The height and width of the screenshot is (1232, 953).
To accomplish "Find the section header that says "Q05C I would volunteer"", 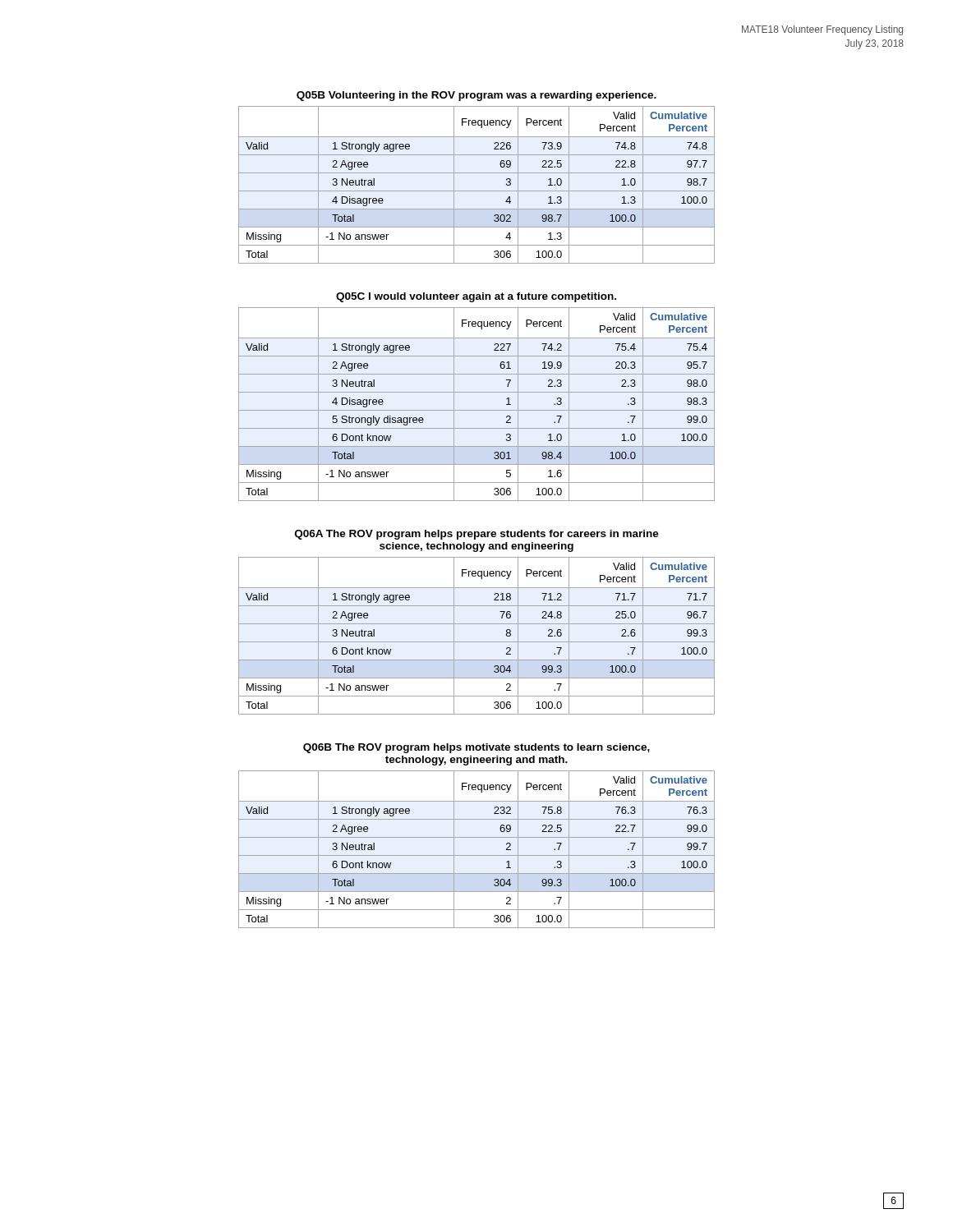I will point(476,296).
